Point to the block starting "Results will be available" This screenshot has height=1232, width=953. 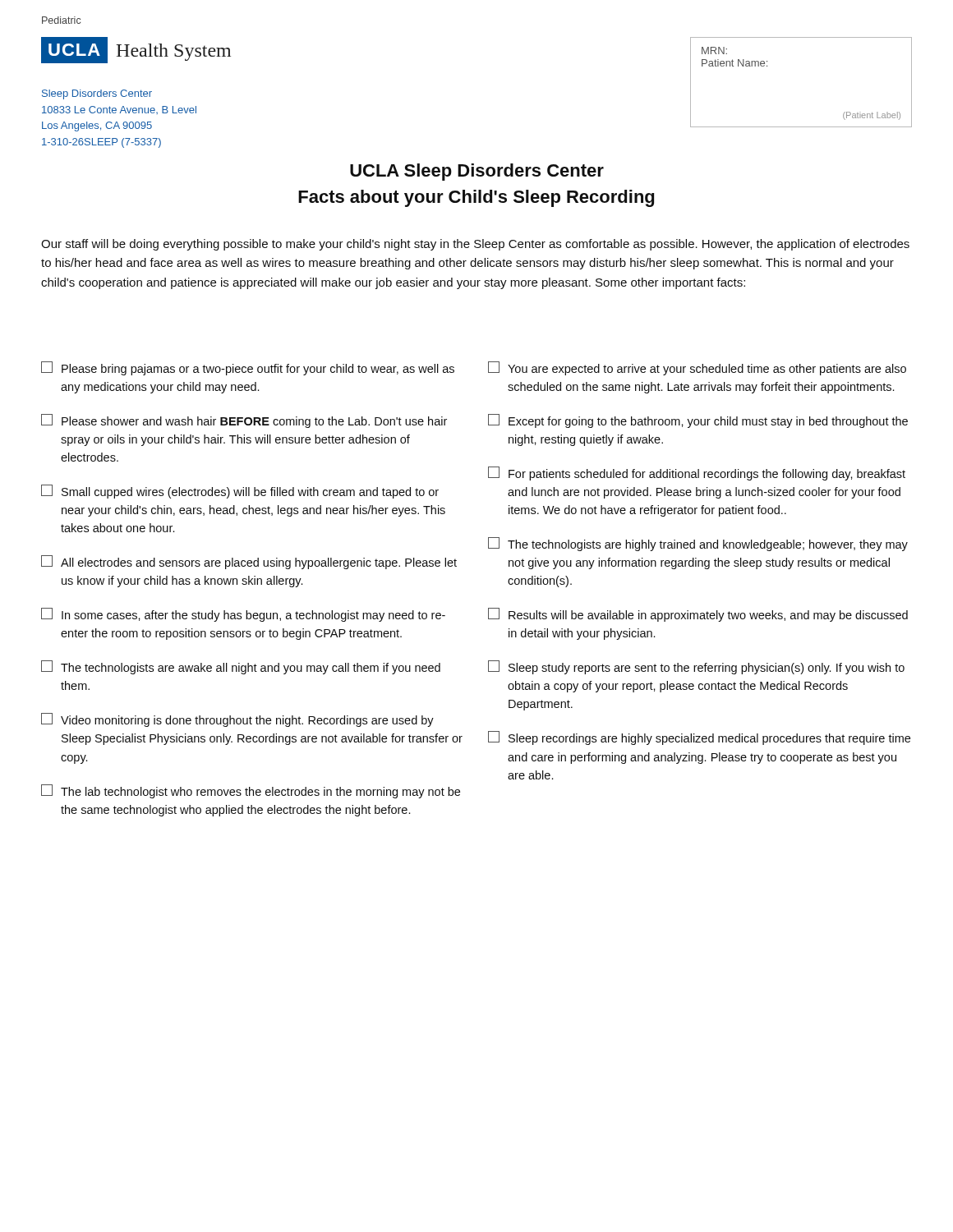click(700, 625)
